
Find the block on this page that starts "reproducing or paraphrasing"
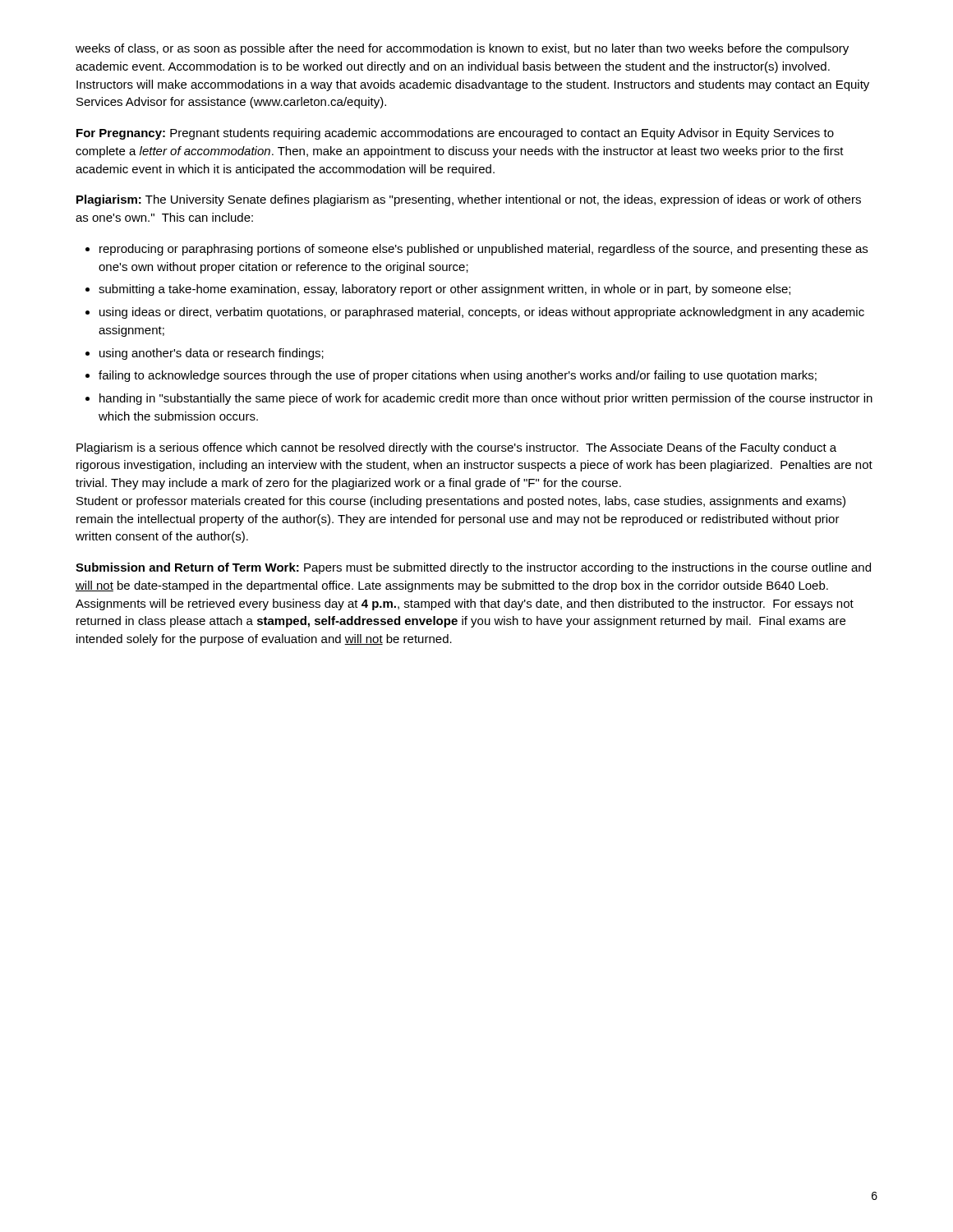(x=483, y=257)
